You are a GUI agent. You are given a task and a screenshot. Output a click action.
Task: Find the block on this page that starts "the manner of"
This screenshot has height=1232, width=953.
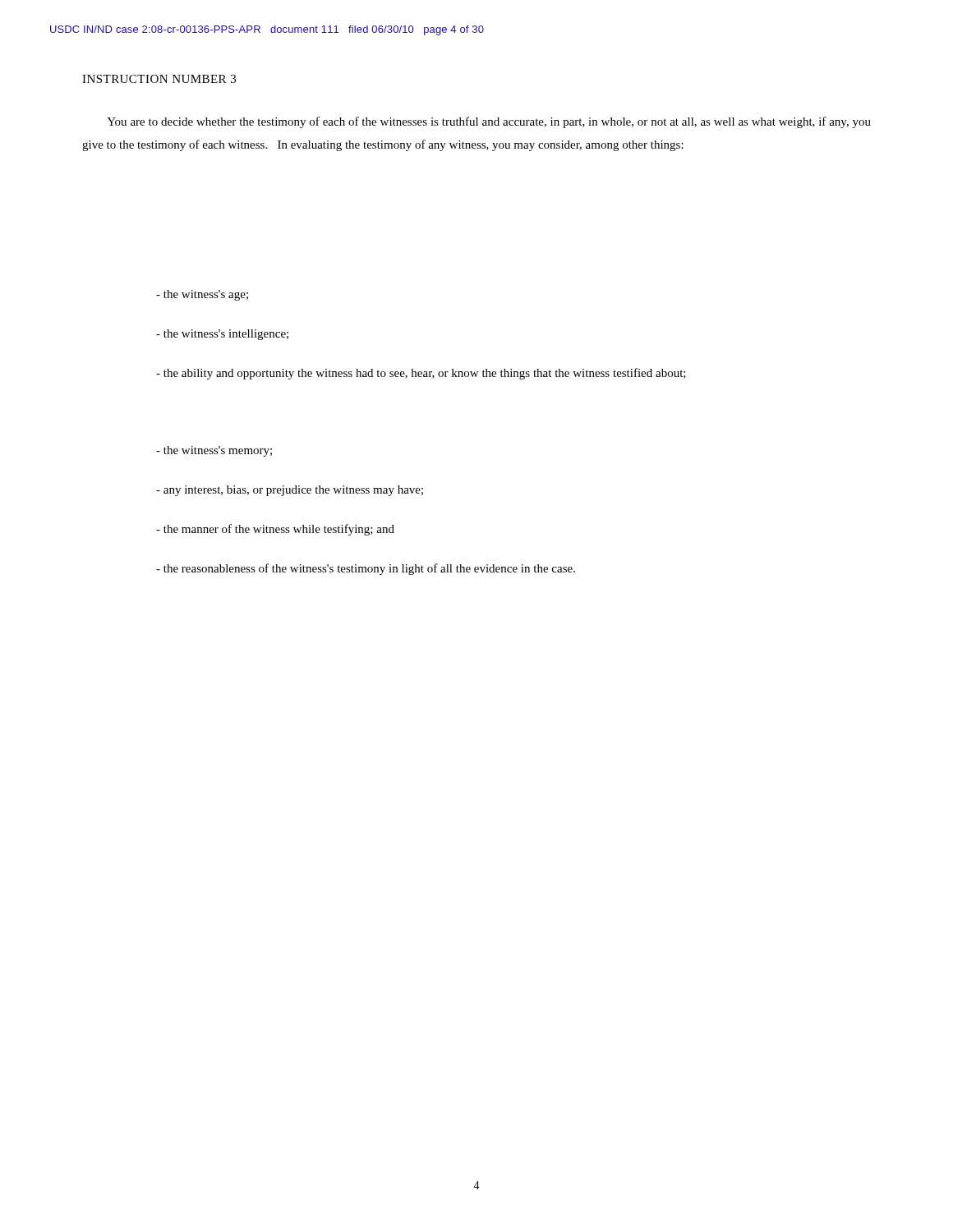click(x=275, y=529)
